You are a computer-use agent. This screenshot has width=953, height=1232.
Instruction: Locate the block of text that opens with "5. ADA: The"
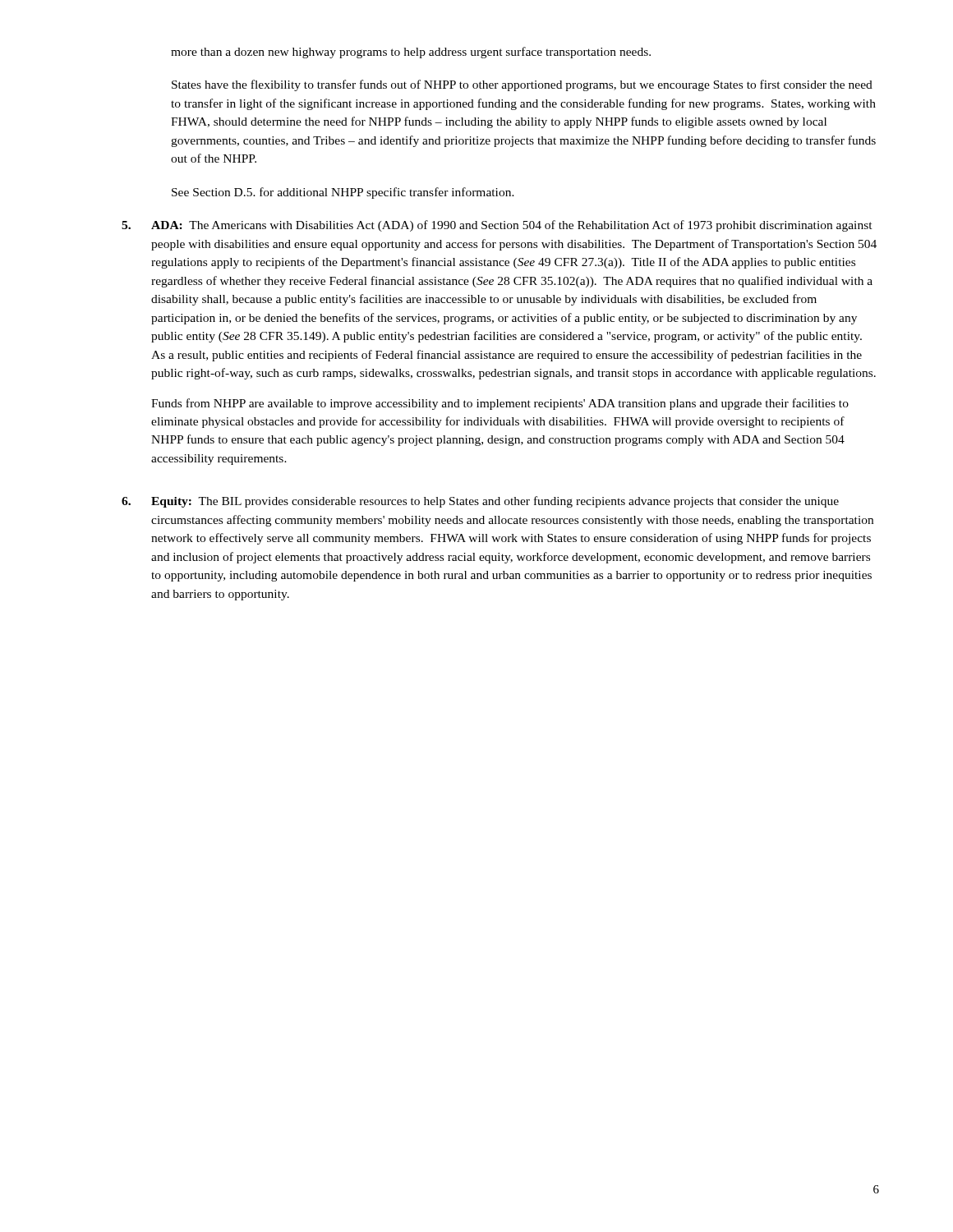[x=500, y=348]
